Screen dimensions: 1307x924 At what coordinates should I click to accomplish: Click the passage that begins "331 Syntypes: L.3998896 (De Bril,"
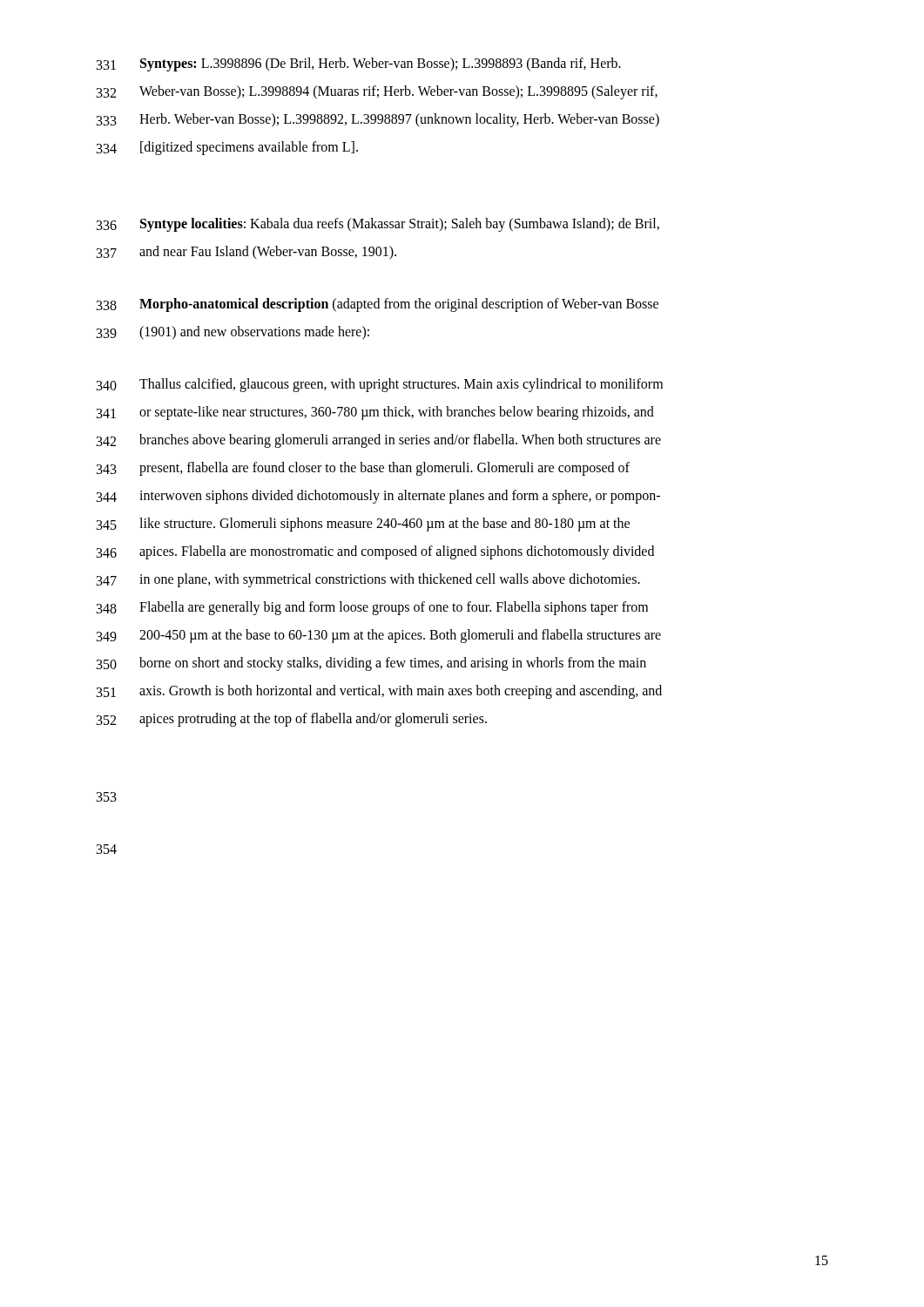(x=462, y=64)
